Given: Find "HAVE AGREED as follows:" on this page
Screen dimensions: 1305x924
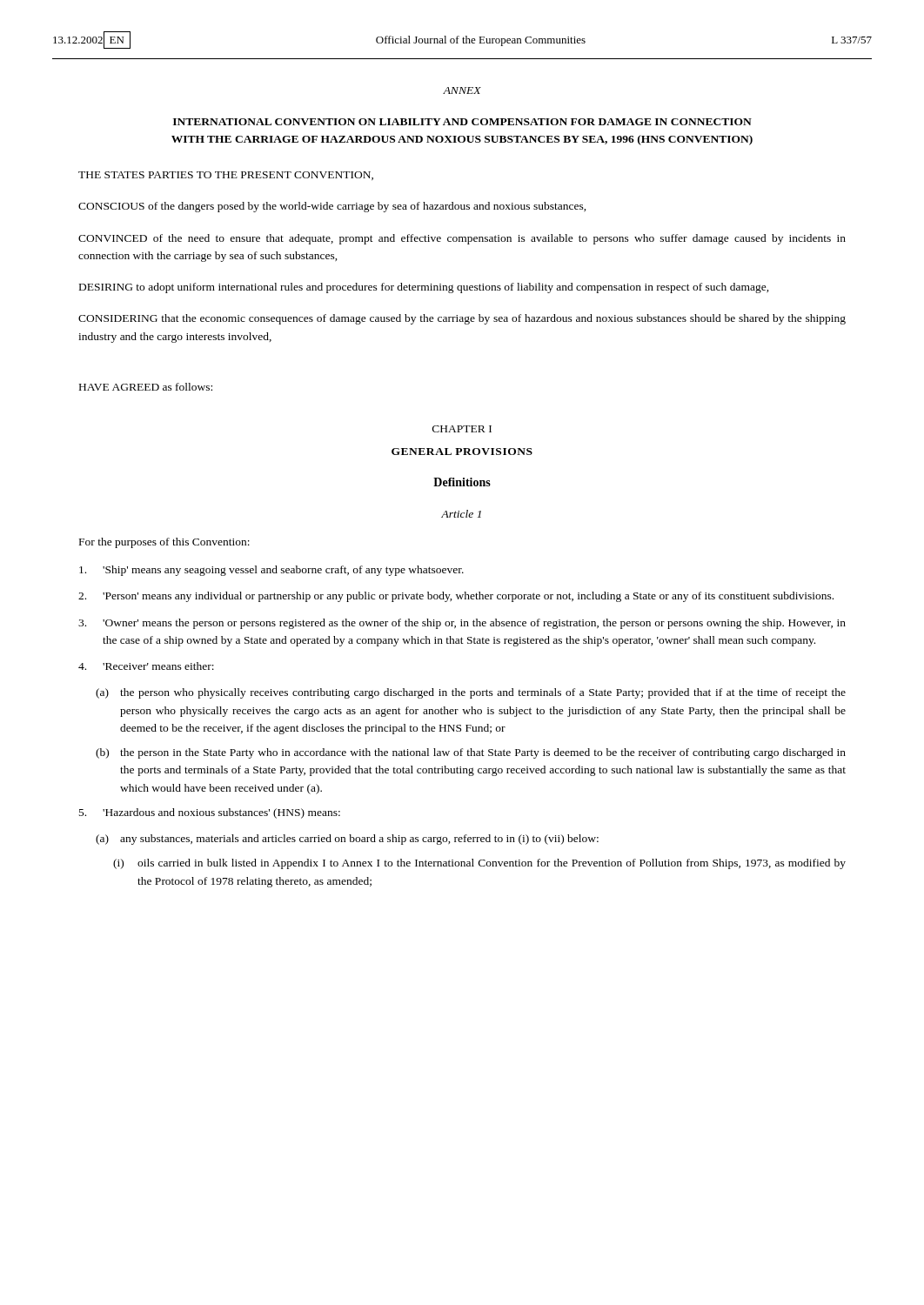Looking at the screenshot, I should (146, 387).
